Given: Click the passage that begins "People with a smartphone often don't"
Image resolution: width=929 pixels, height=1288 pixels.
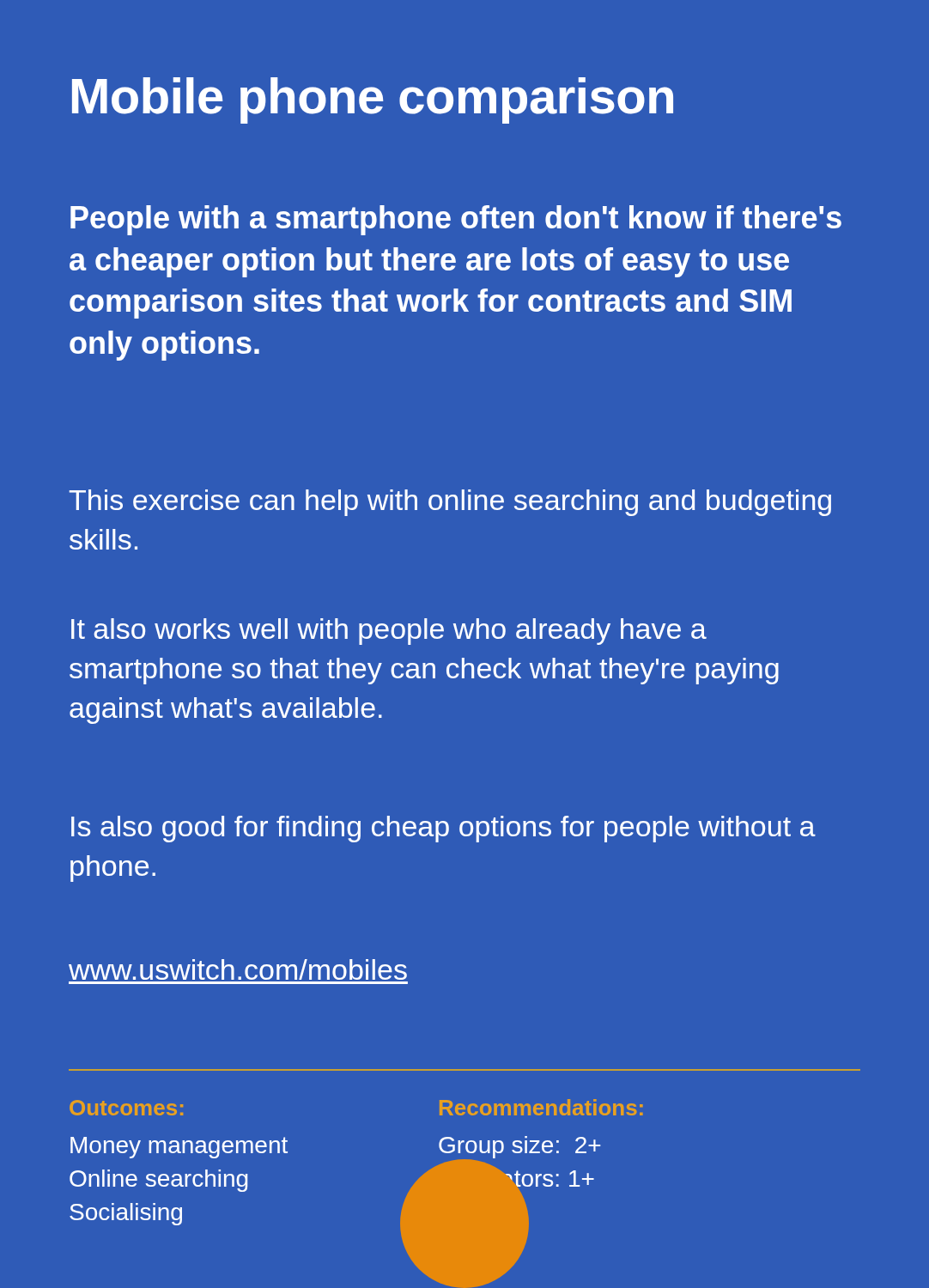Looking at the screenshot, I should pos(464,281).
